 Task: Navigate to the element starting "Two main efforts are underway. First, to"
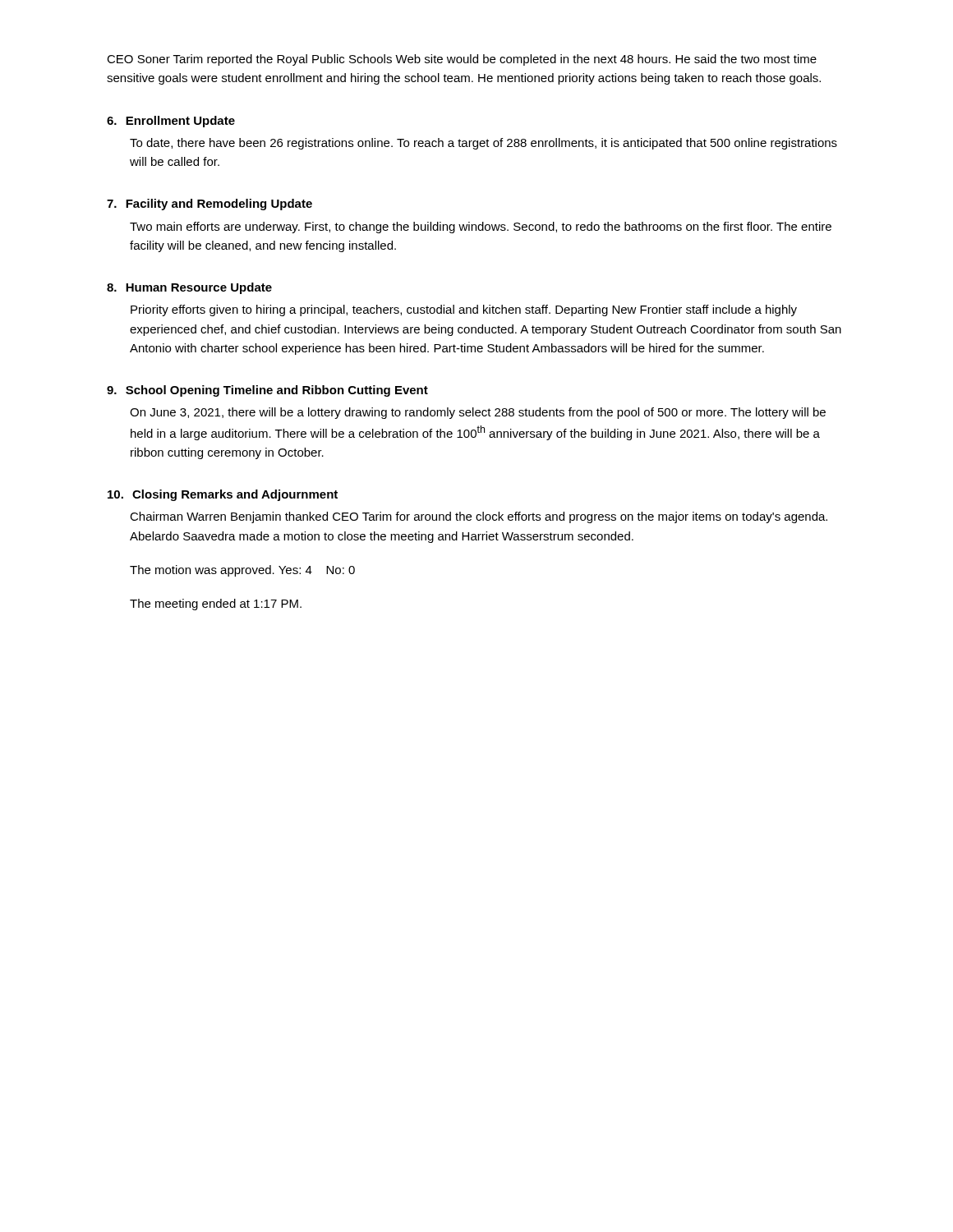pos(481,235)
